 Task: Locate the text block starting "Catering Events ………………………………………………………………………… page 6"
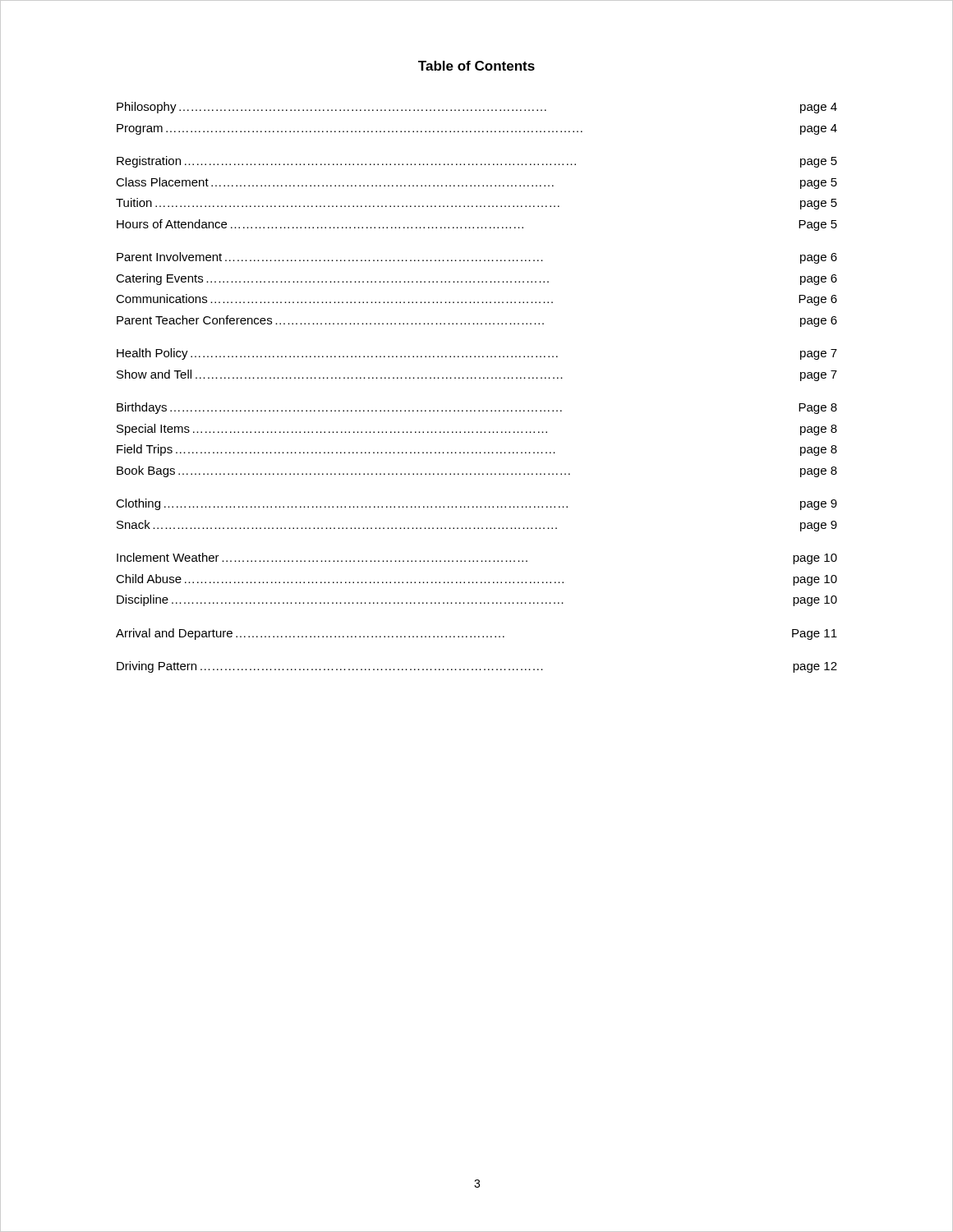[476, 278]
